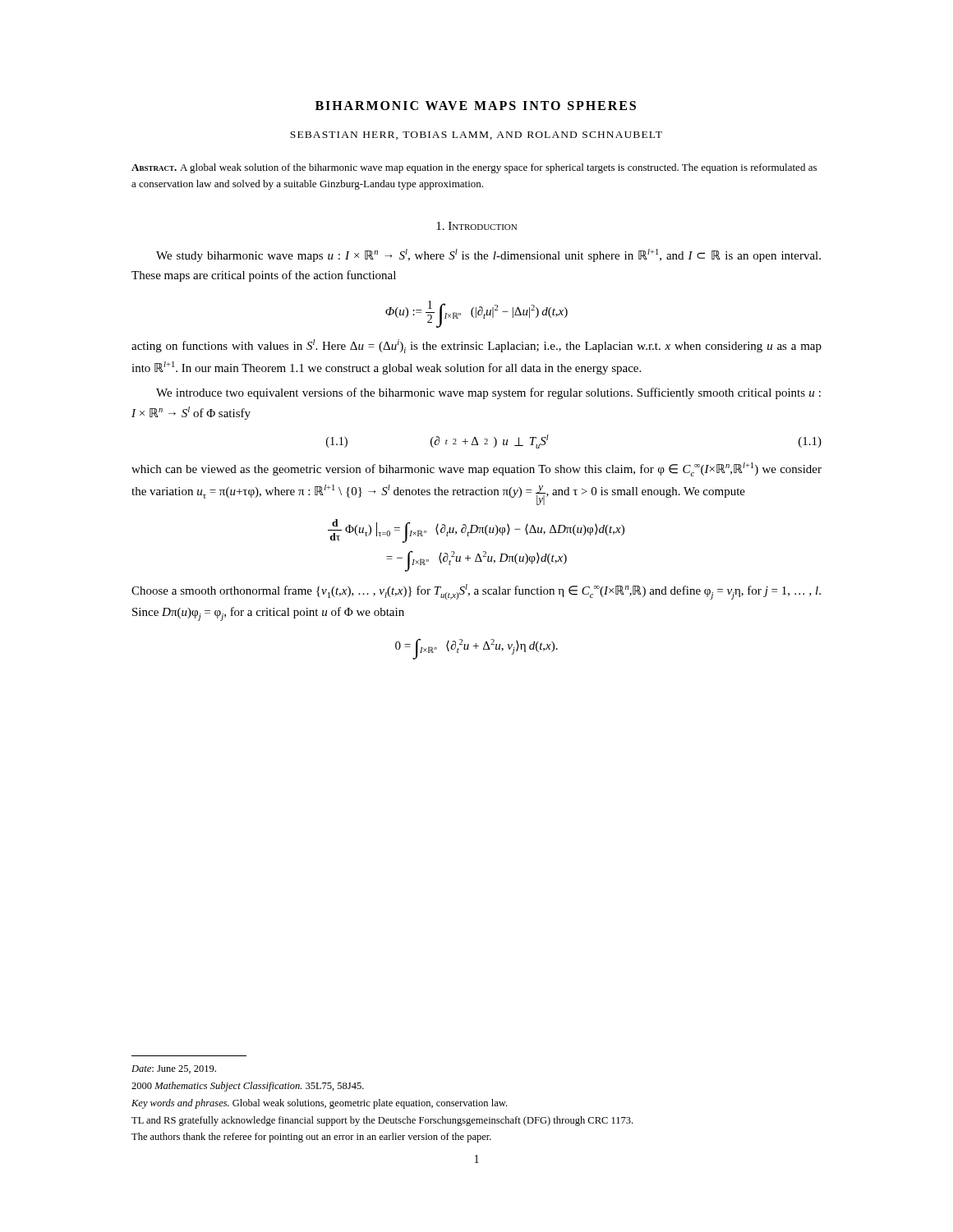Click on the section header that reads "1. Introduction"
The width and height of the screenshot is (953, 1232).
pos(476,226)
